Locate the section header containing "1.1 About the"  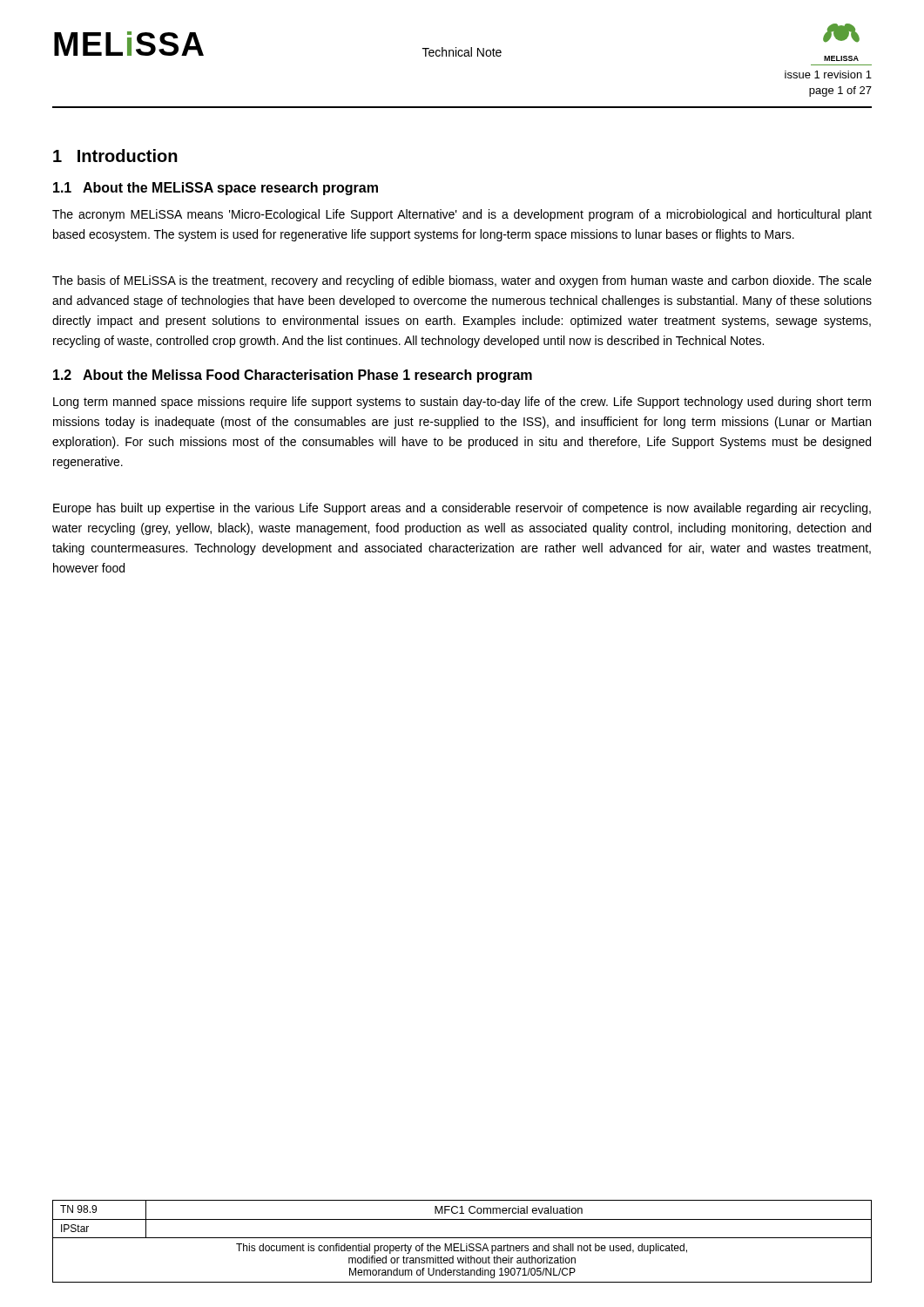216,188
